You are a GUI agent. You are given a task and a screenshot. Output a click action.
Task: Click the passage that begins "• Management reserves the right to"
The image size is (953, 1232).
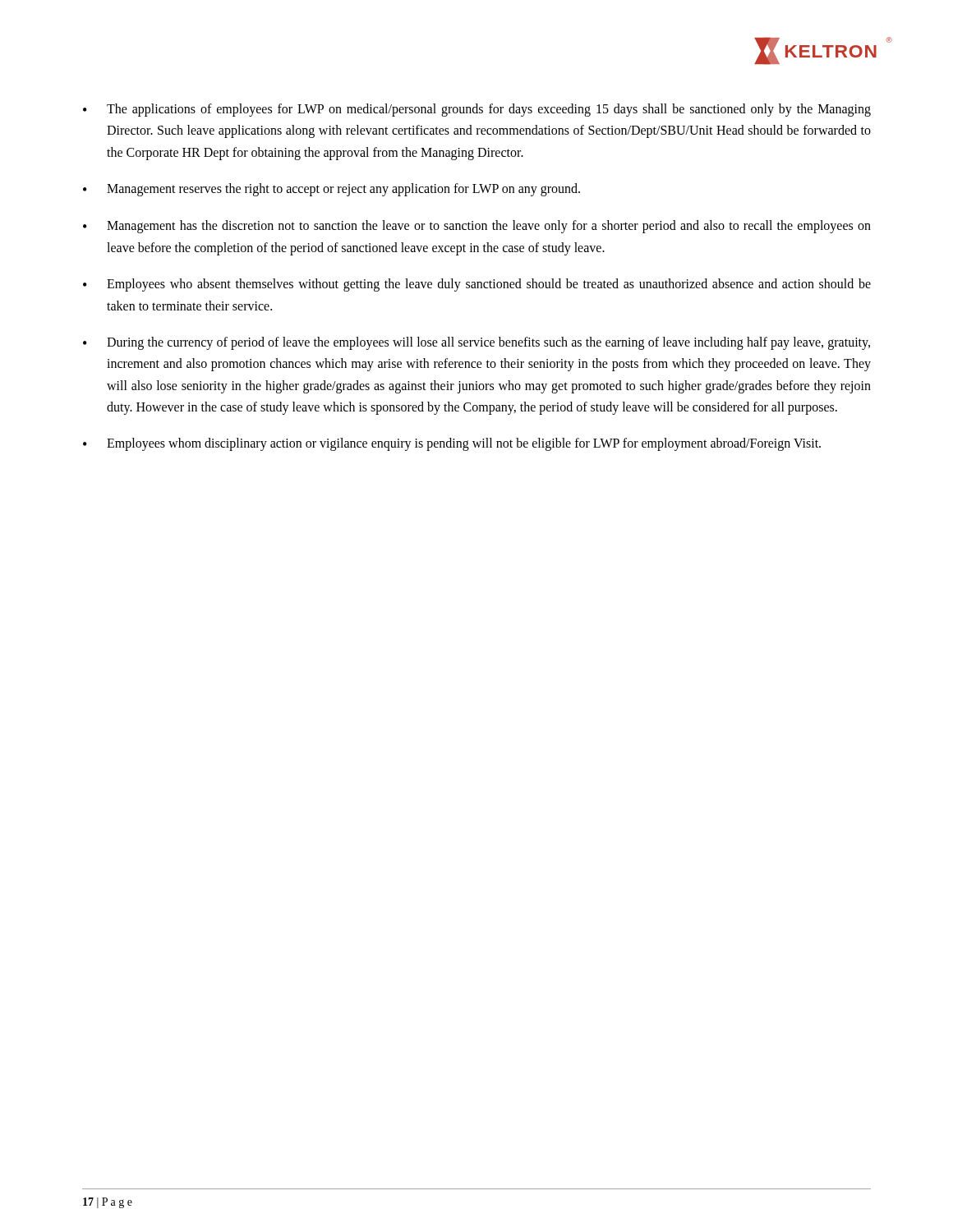tap(476, 190)
